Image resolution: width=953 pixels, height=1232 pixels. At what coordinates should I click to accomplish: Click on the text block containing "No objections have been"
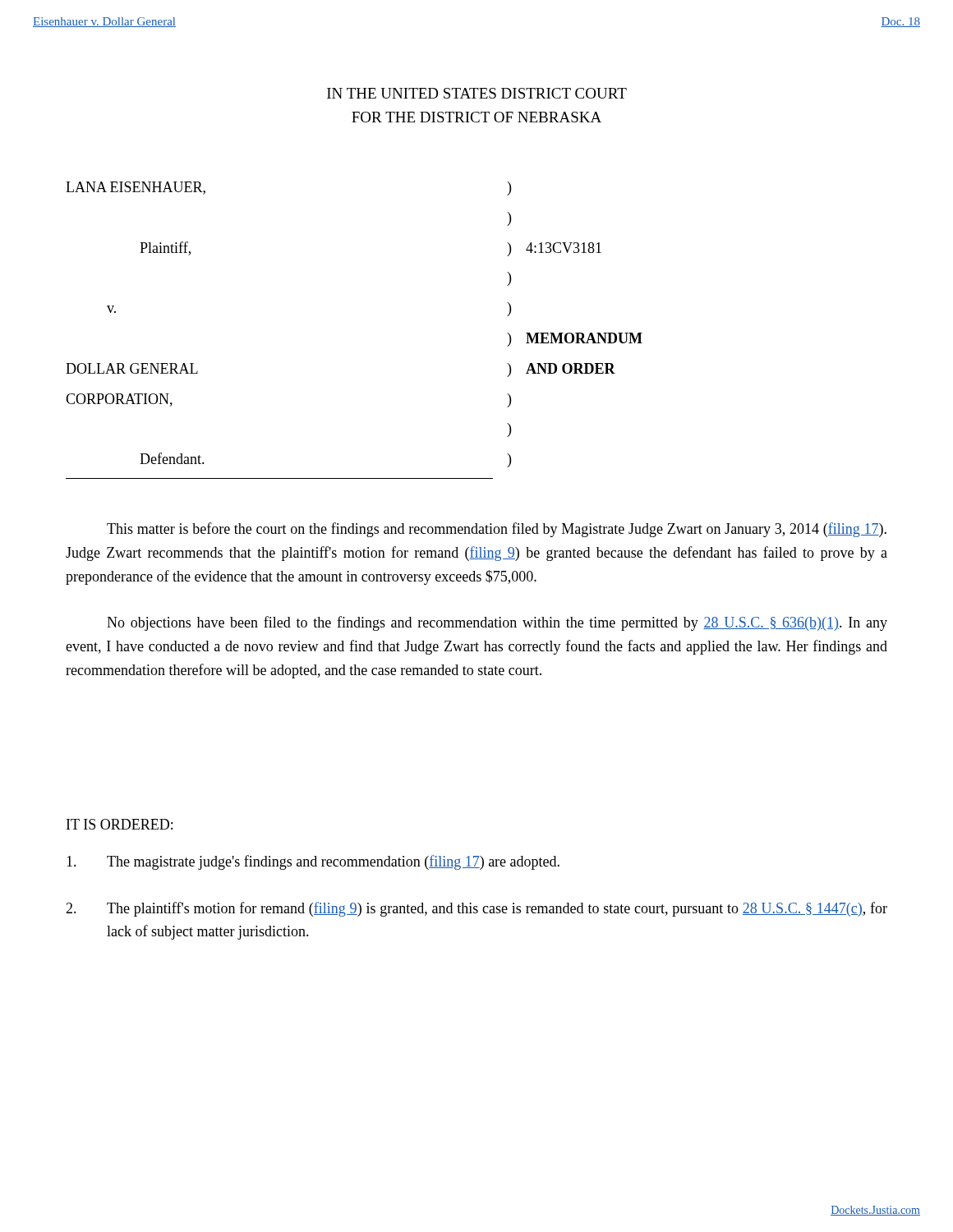(476, 647)
